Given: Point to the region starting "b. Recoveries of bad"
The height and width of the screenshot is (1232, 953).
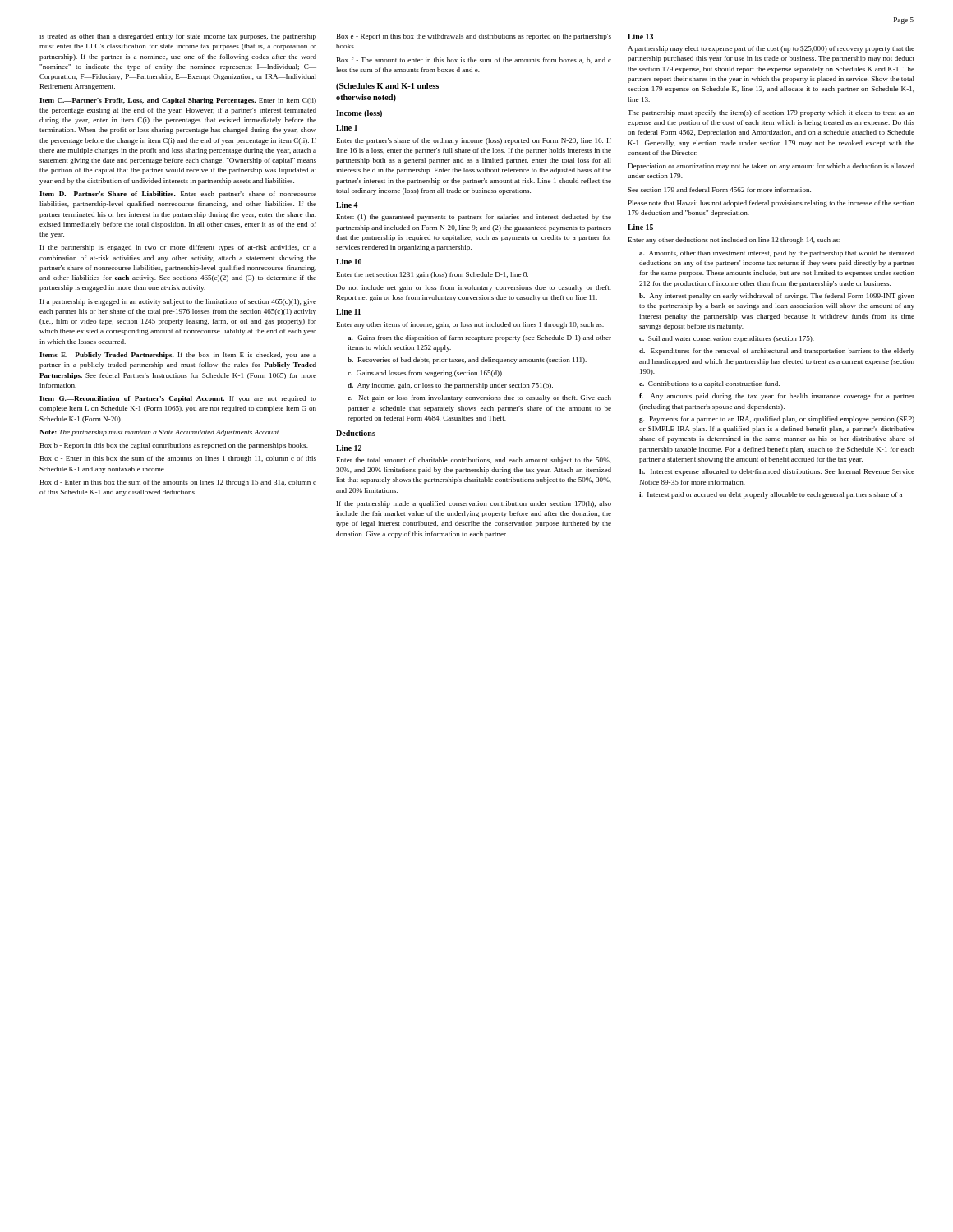Looking at the screenshot, I should pyautogui.click(x=467, y=360).
